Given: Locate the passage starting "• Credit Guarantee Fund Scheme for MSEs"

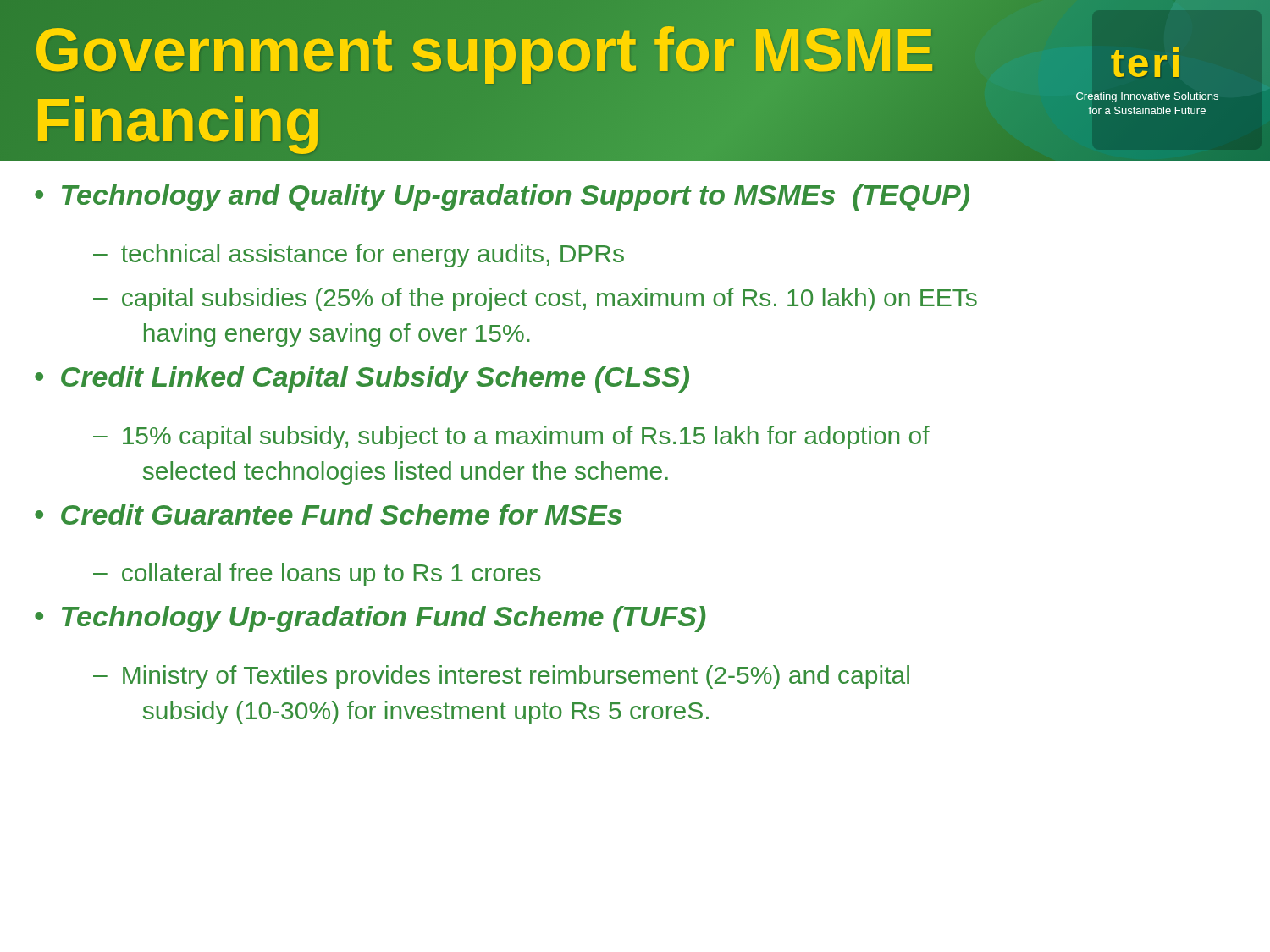Looking at the screenshot, I should click(x=328, y=515).
